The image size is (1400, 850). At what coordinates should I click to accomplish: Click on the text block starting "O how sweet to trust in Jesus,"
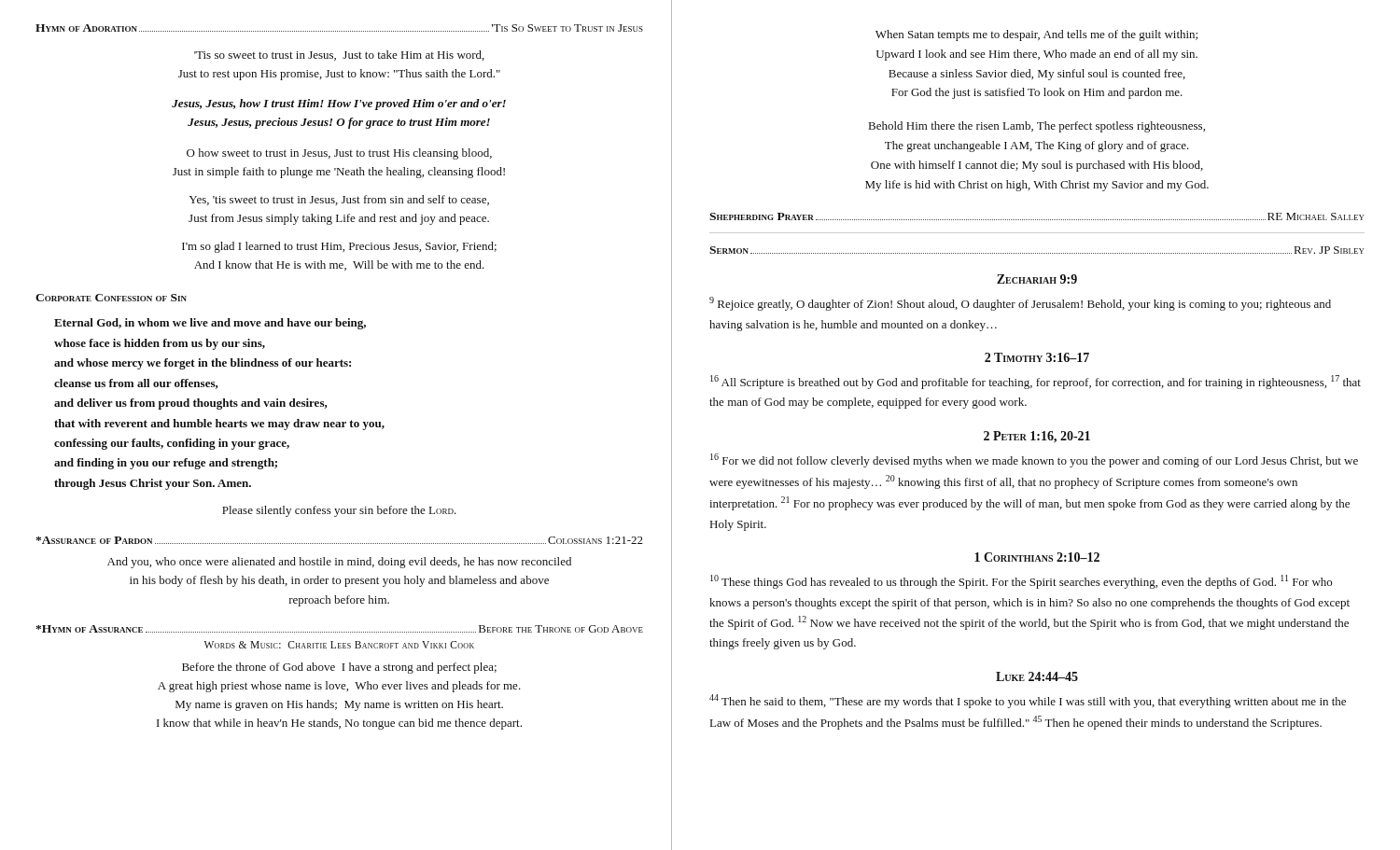339,162
